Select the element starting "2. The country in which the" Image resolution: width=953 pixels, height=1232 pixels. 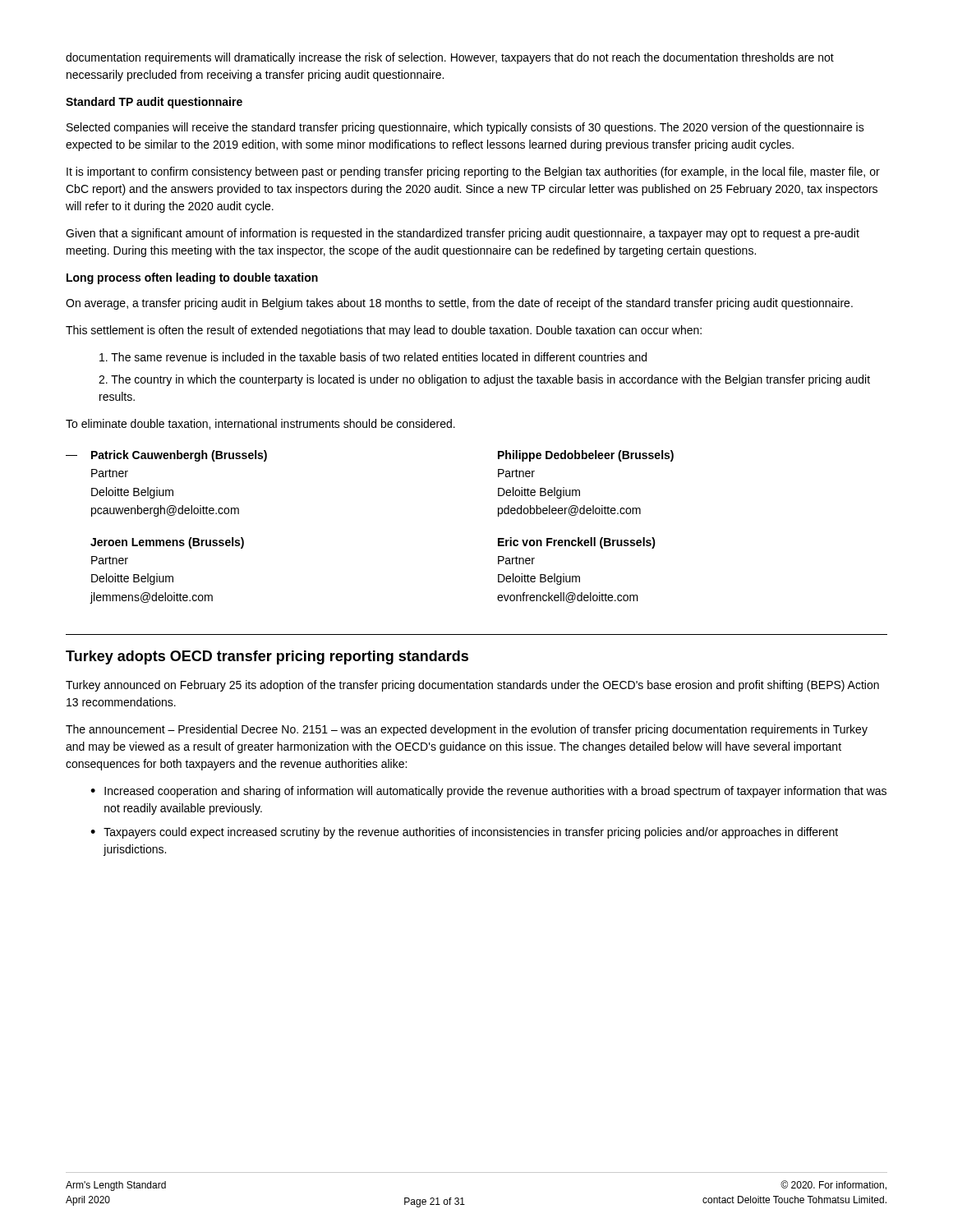tap(484, 388)
